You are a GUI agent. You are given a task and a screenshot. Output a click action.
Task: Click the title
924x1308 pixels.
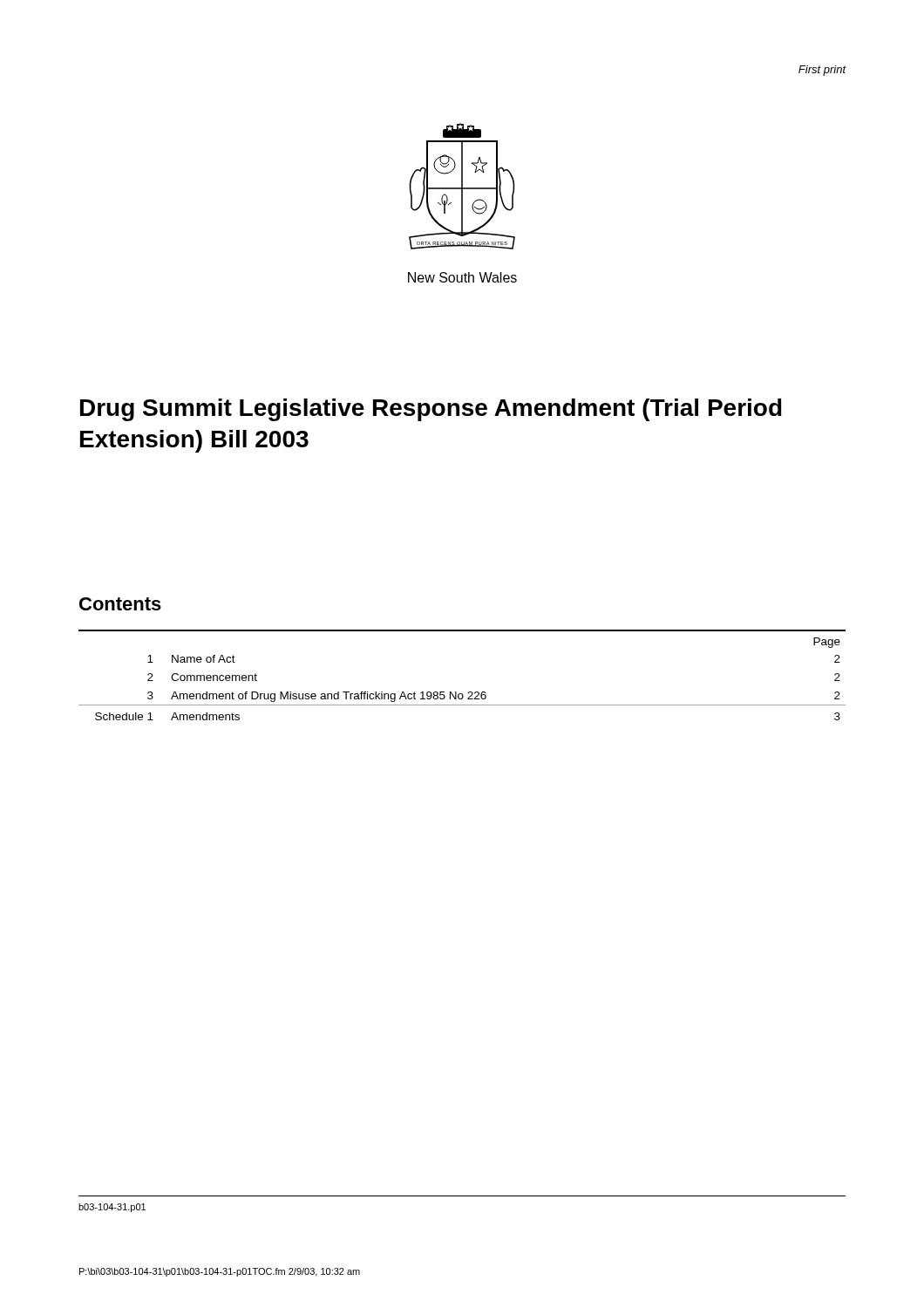coord(462,424)
